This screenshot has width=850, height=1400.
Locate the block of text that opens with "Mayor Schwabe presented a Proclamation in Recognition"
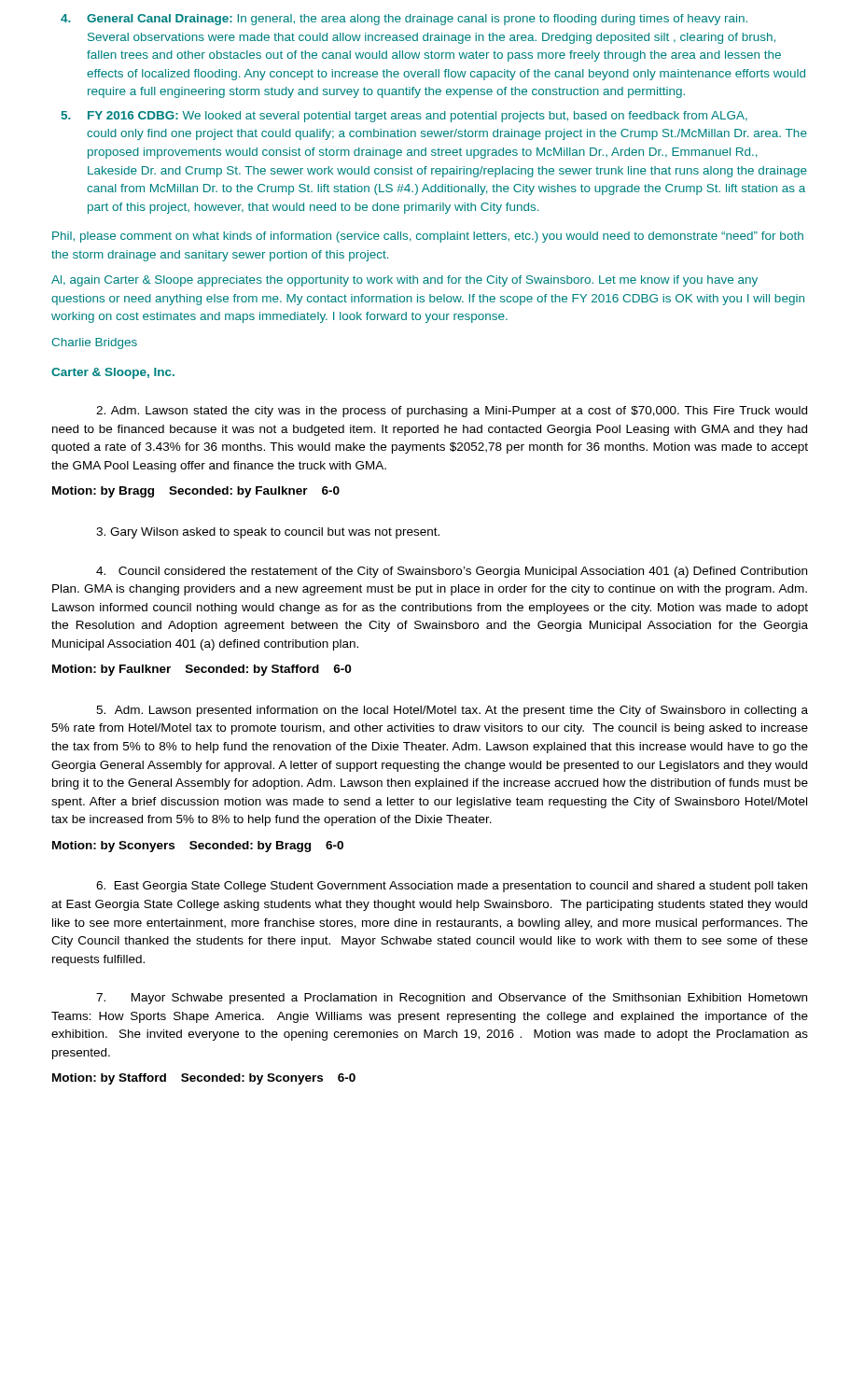tap(430, 1025)
